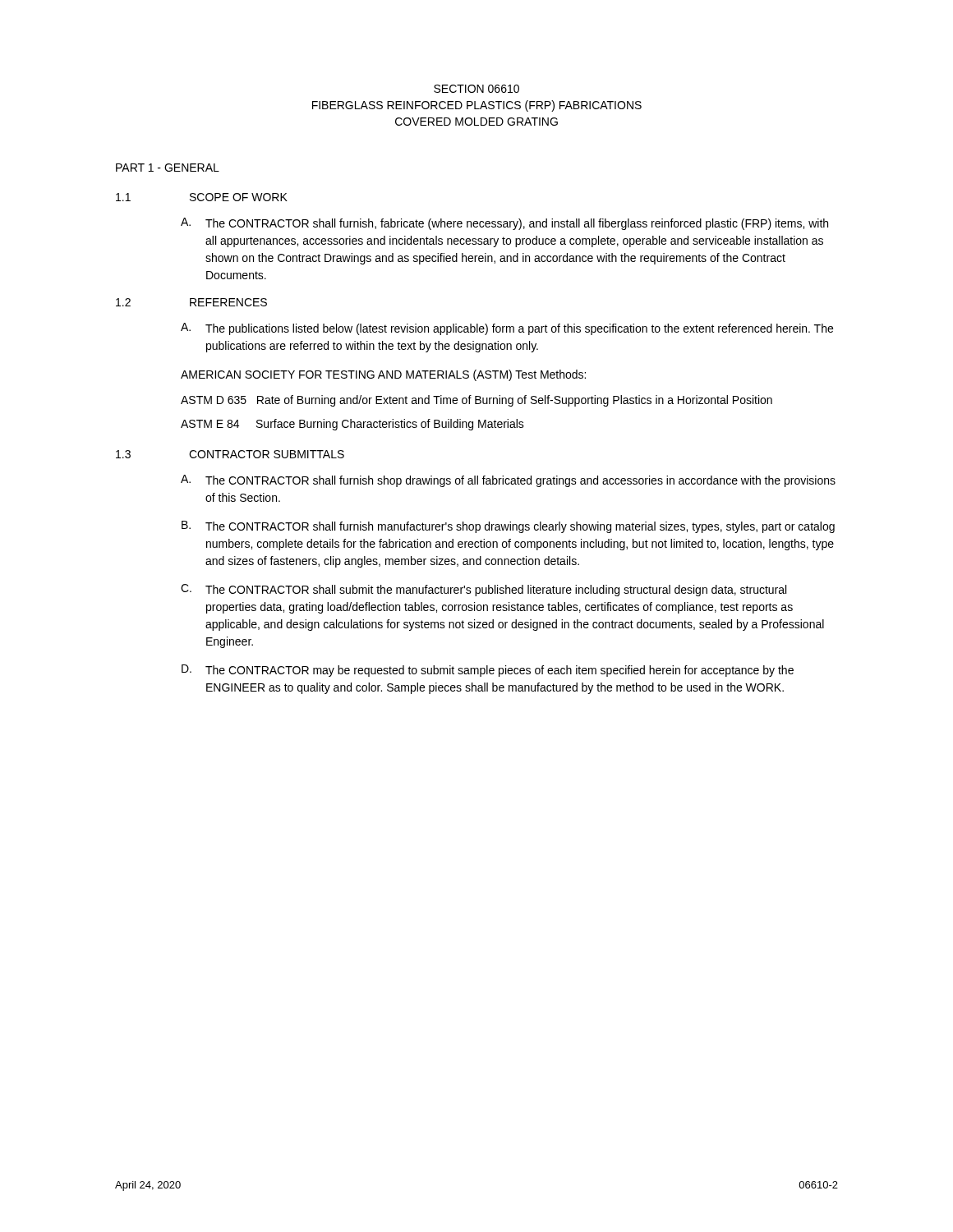Point to the text starting "1.1SCOPE OF WORK"
The width and height of the screenshot is (953, 1232).
tap(201, 197)
